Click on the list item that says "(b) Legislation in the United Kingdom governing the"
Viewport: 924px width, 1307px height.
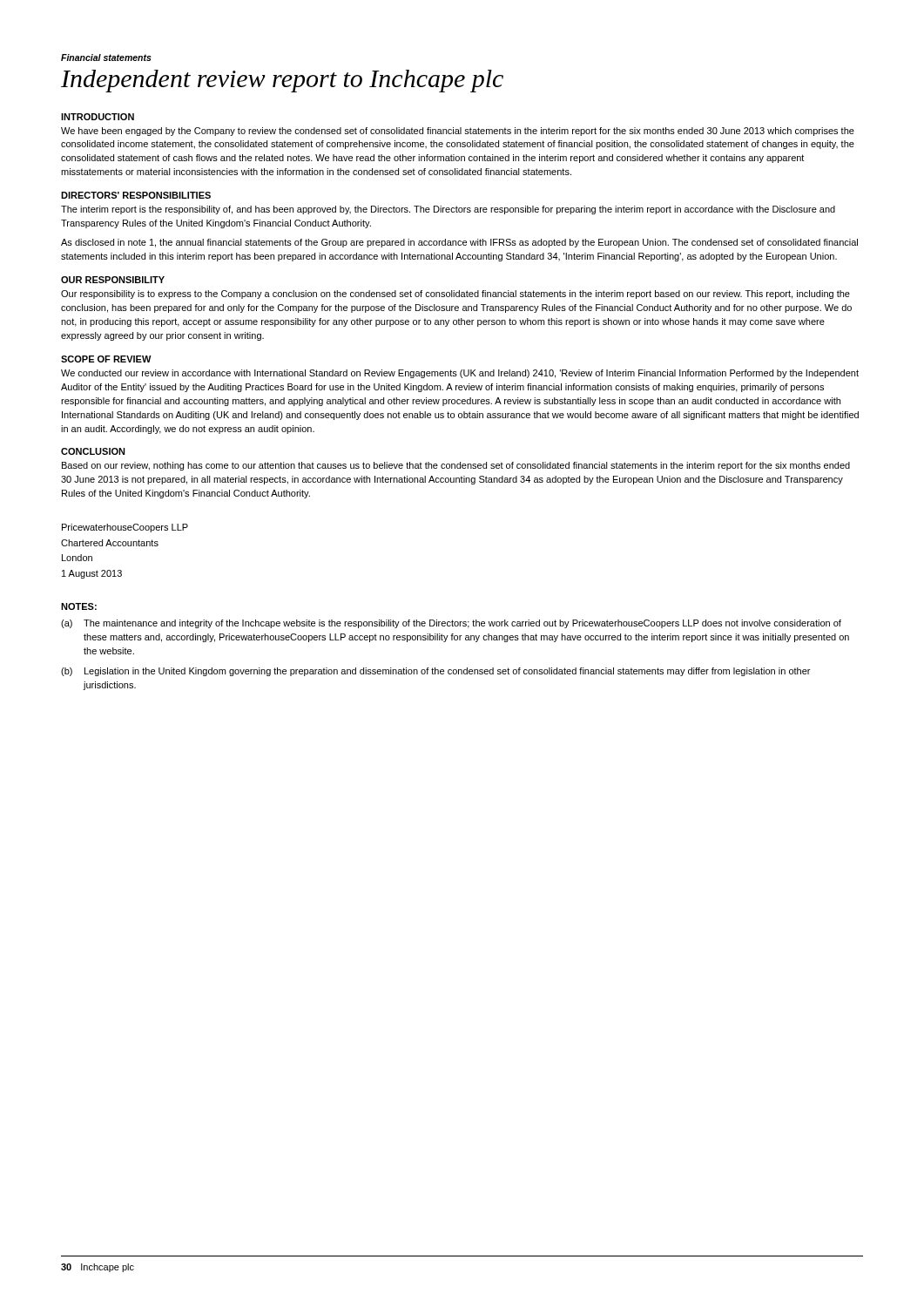[462, 679]
